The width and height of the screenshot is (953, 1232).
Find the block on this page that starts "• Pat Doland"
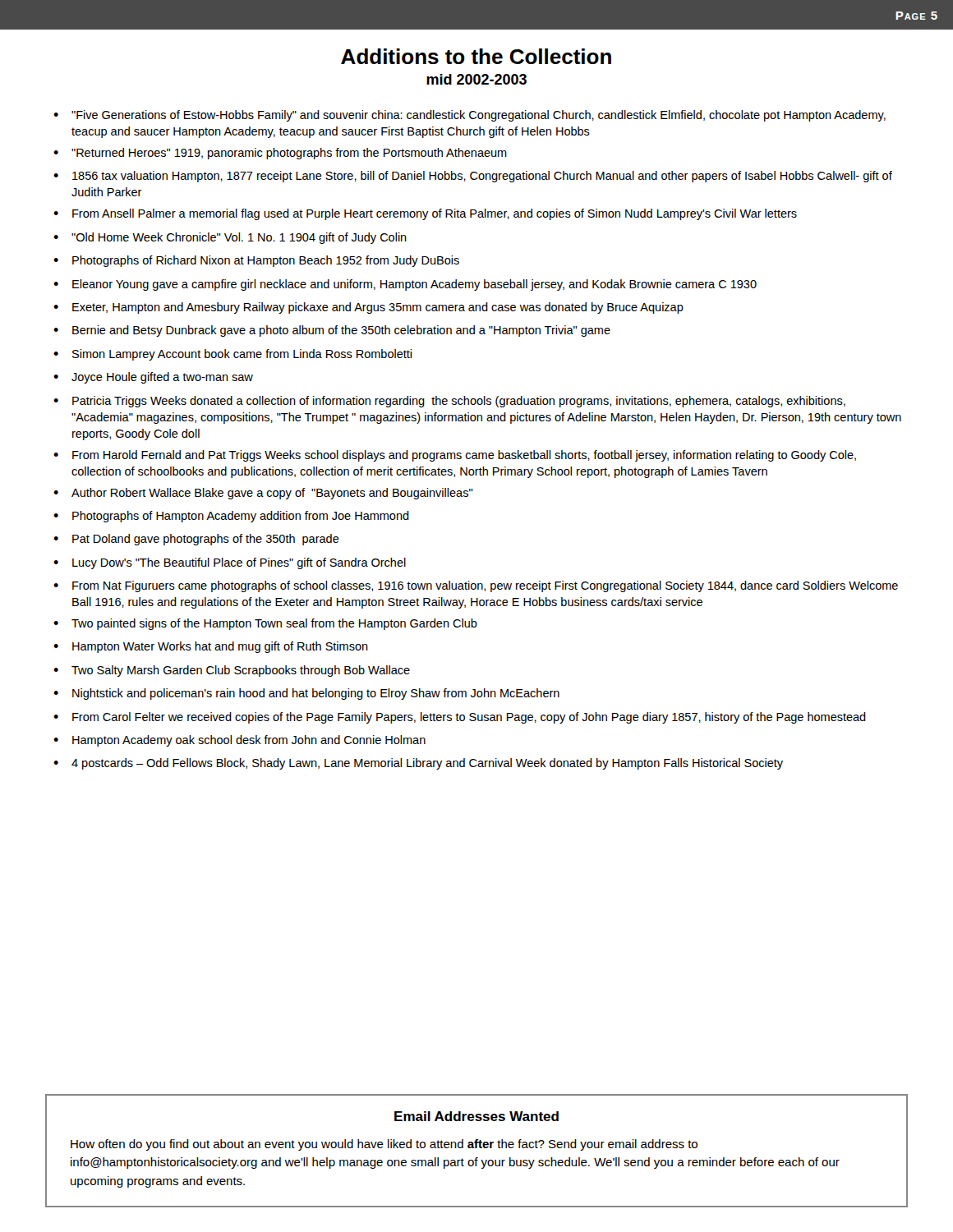[x=196, y=540]
